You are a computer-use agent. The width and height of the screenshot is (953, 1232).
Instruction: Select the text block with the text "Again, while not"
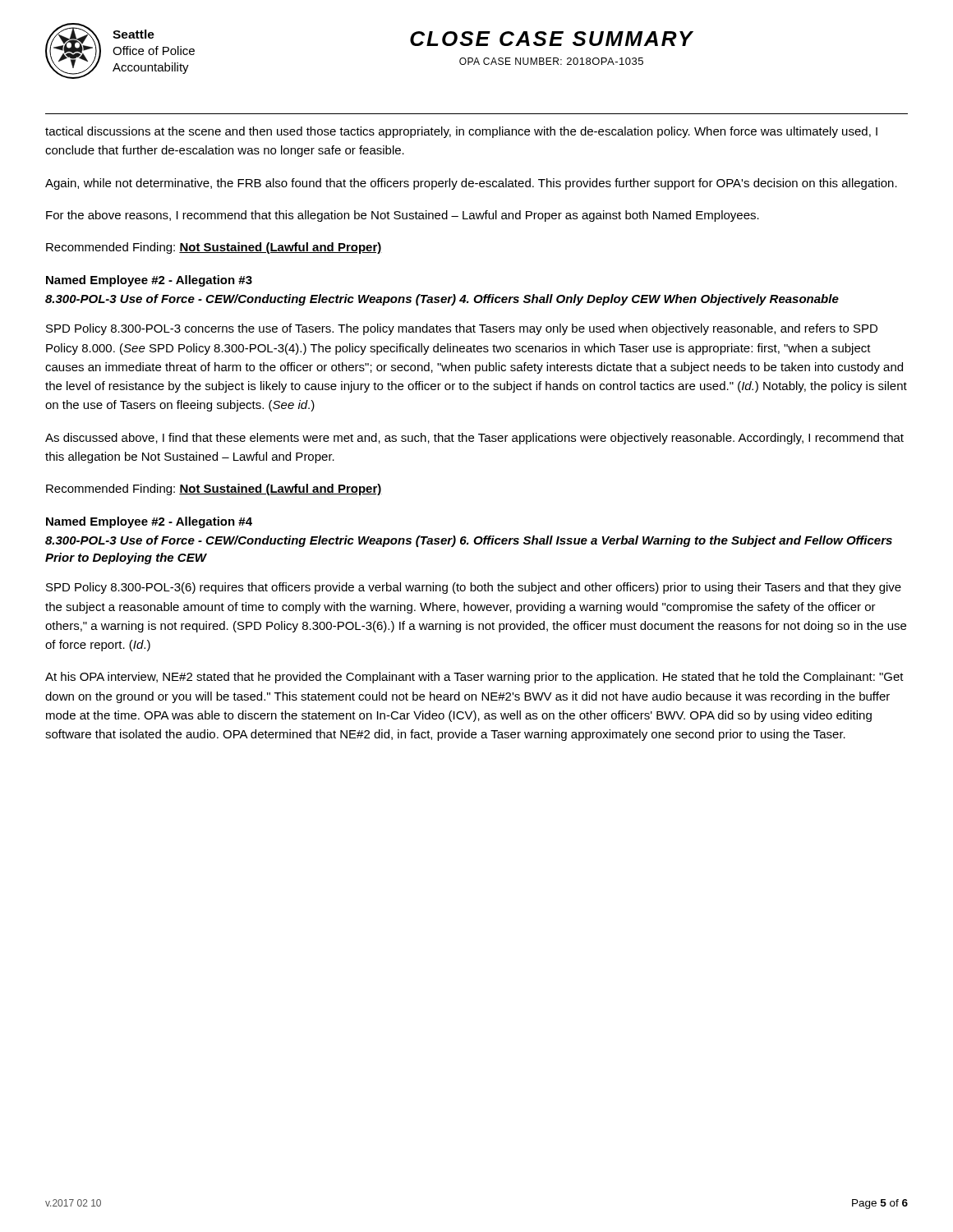(x=471, y=182)
